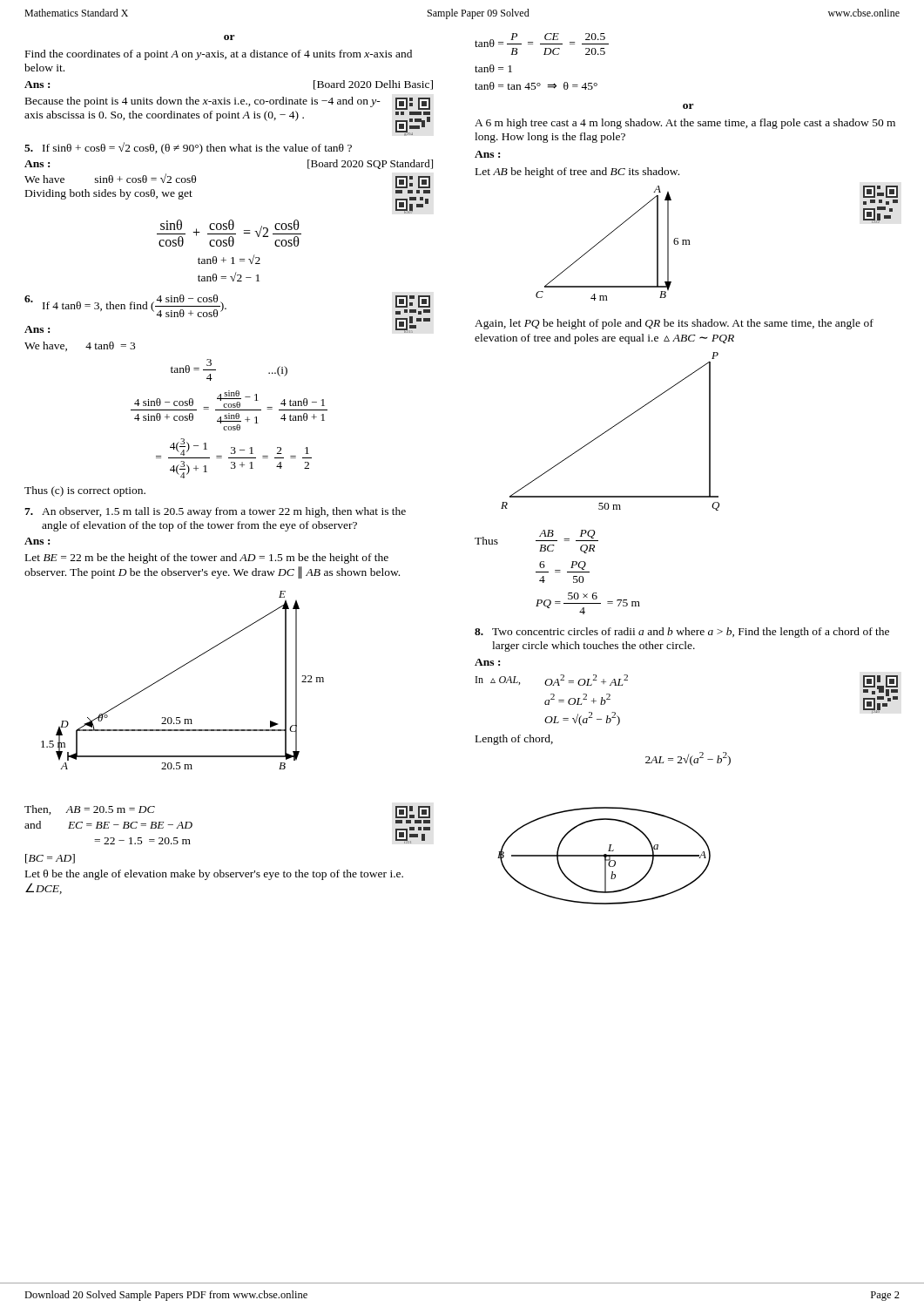Locate the region starting "8. Two concentric circles of radii"
This screenshot has height=1307, width=924.
688,639
